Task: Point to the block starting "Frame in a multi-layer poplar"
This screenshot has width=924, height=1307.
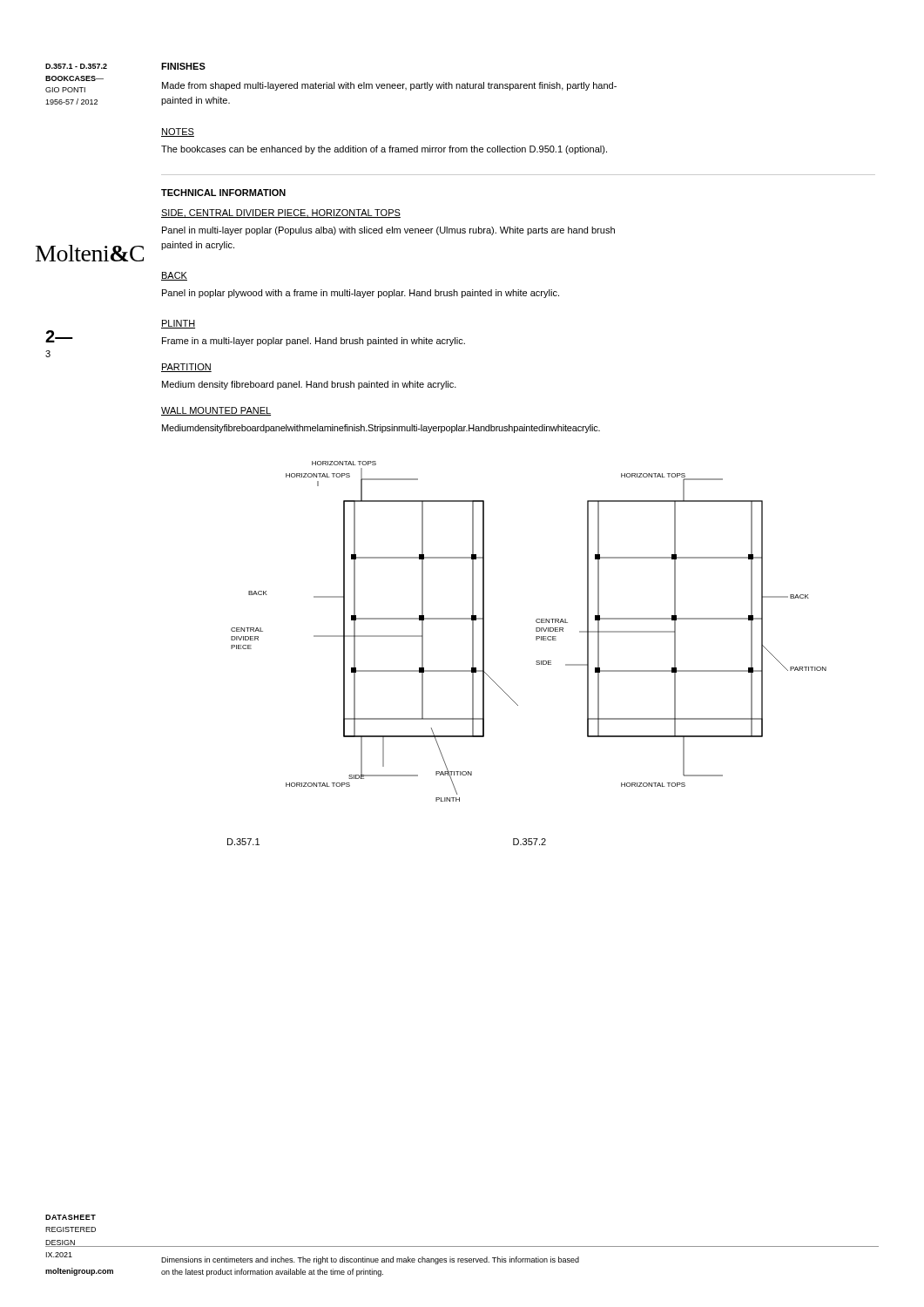Action: pos(313,341)
